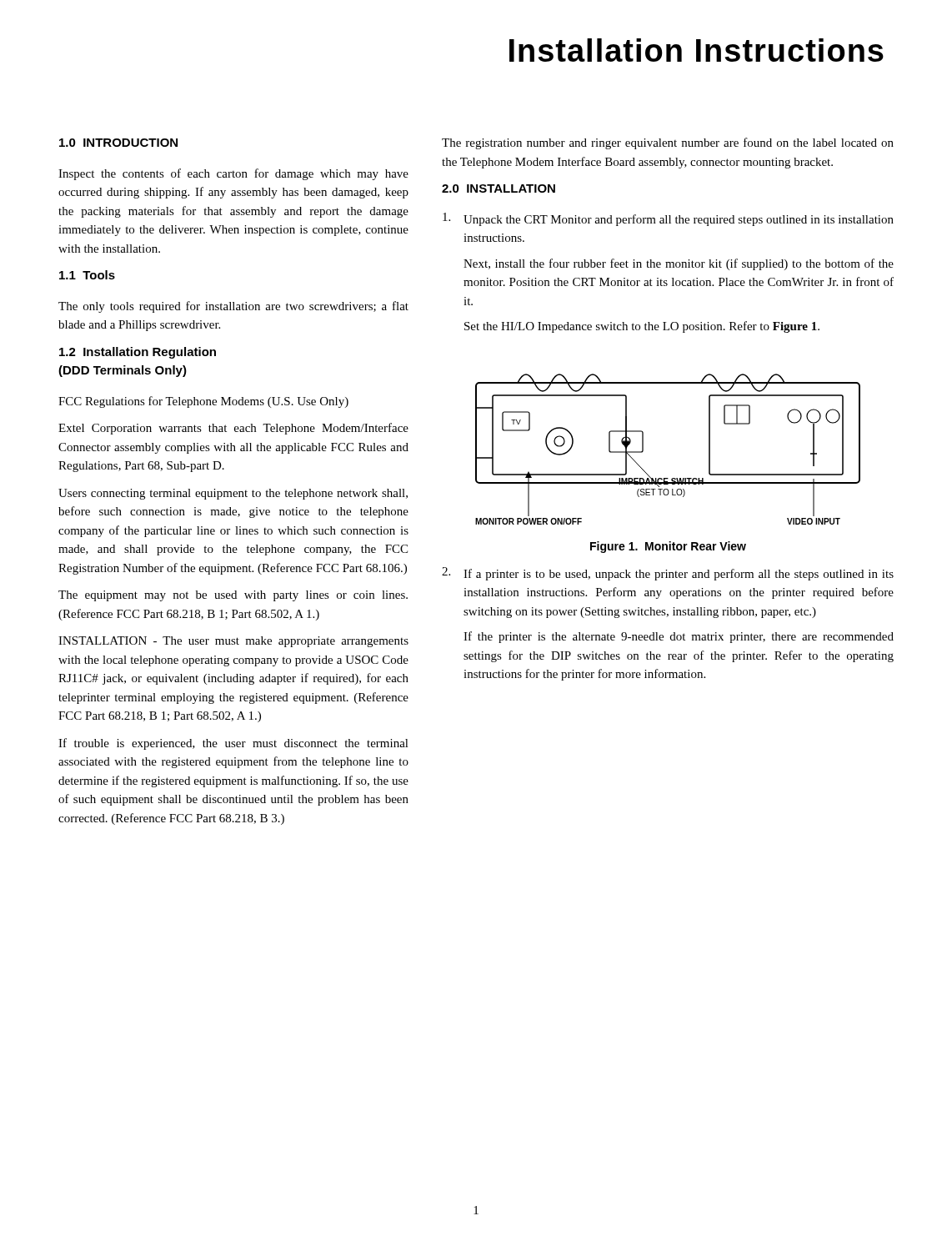The height and width of the screenshot is (1251, 952).
Task: Where is the section header that starts "1.2 Installation Regulation(DDD Terminals"?
Action: [138, 353]
